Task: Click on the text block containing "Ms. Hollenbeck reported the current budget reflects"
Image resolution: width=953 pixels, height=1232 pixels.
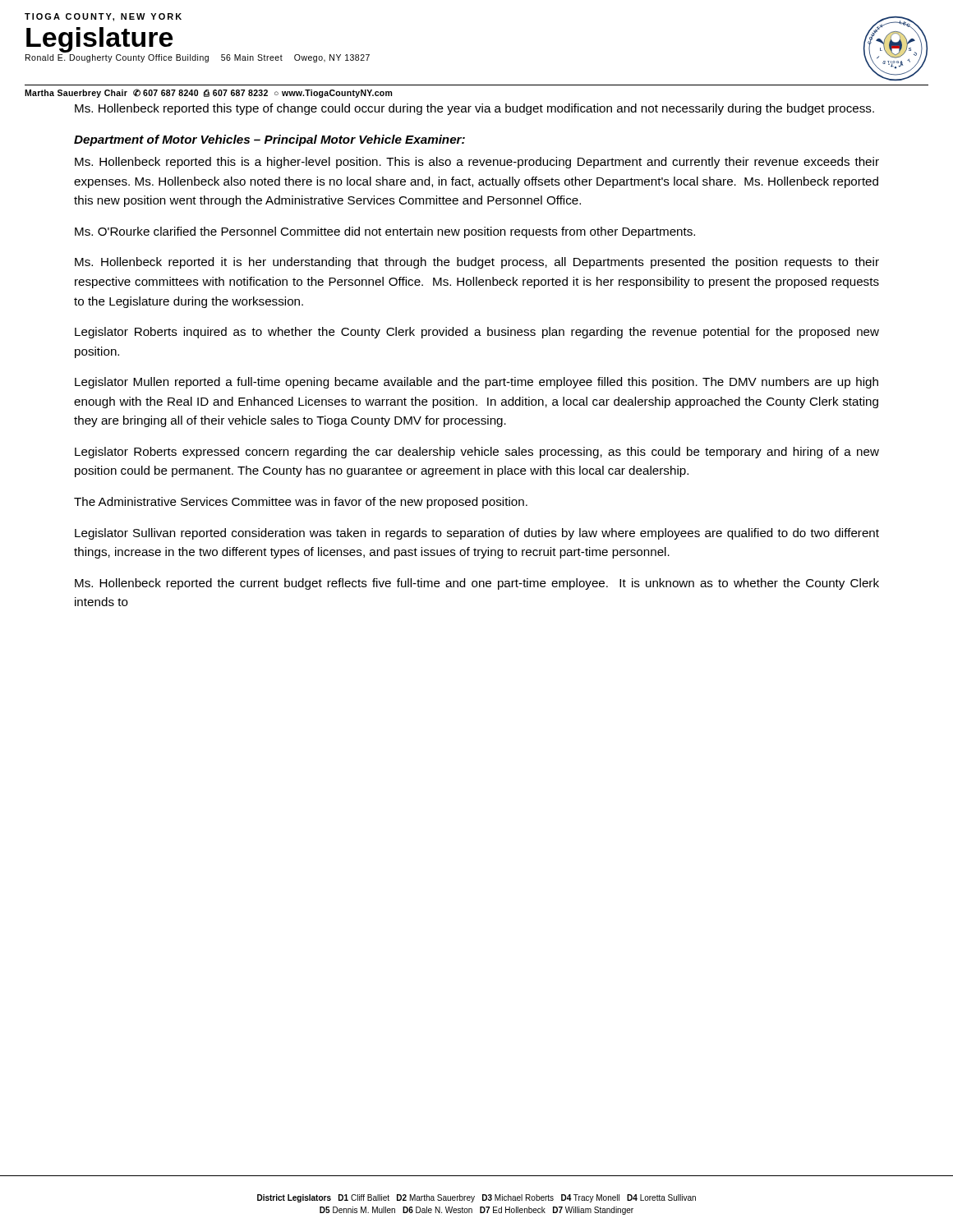Action: tap(476, 592)
